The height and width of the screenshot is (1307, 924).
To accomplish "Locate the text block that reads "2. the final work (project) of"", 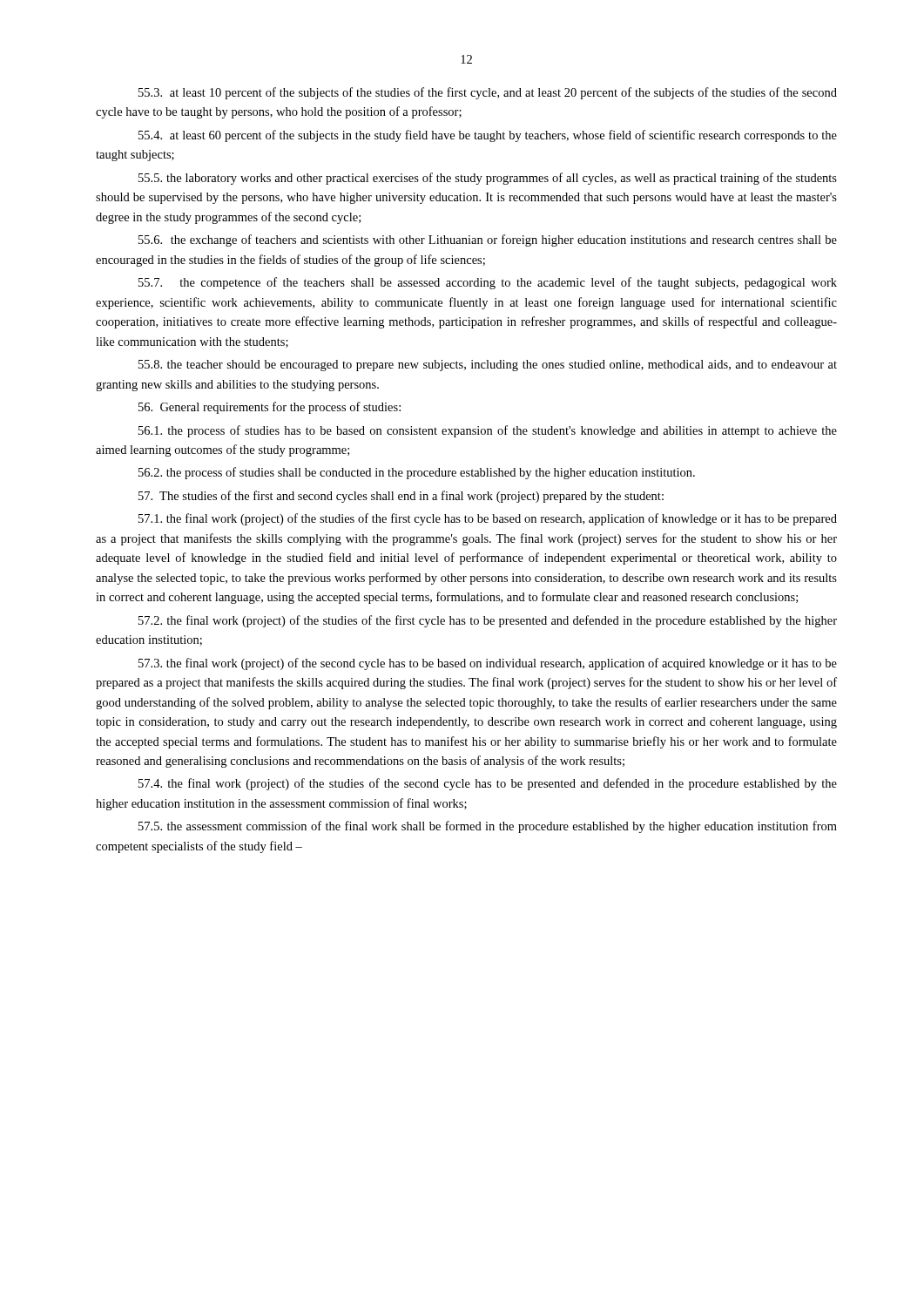I will pyautogui.click(x=466, y=630).
